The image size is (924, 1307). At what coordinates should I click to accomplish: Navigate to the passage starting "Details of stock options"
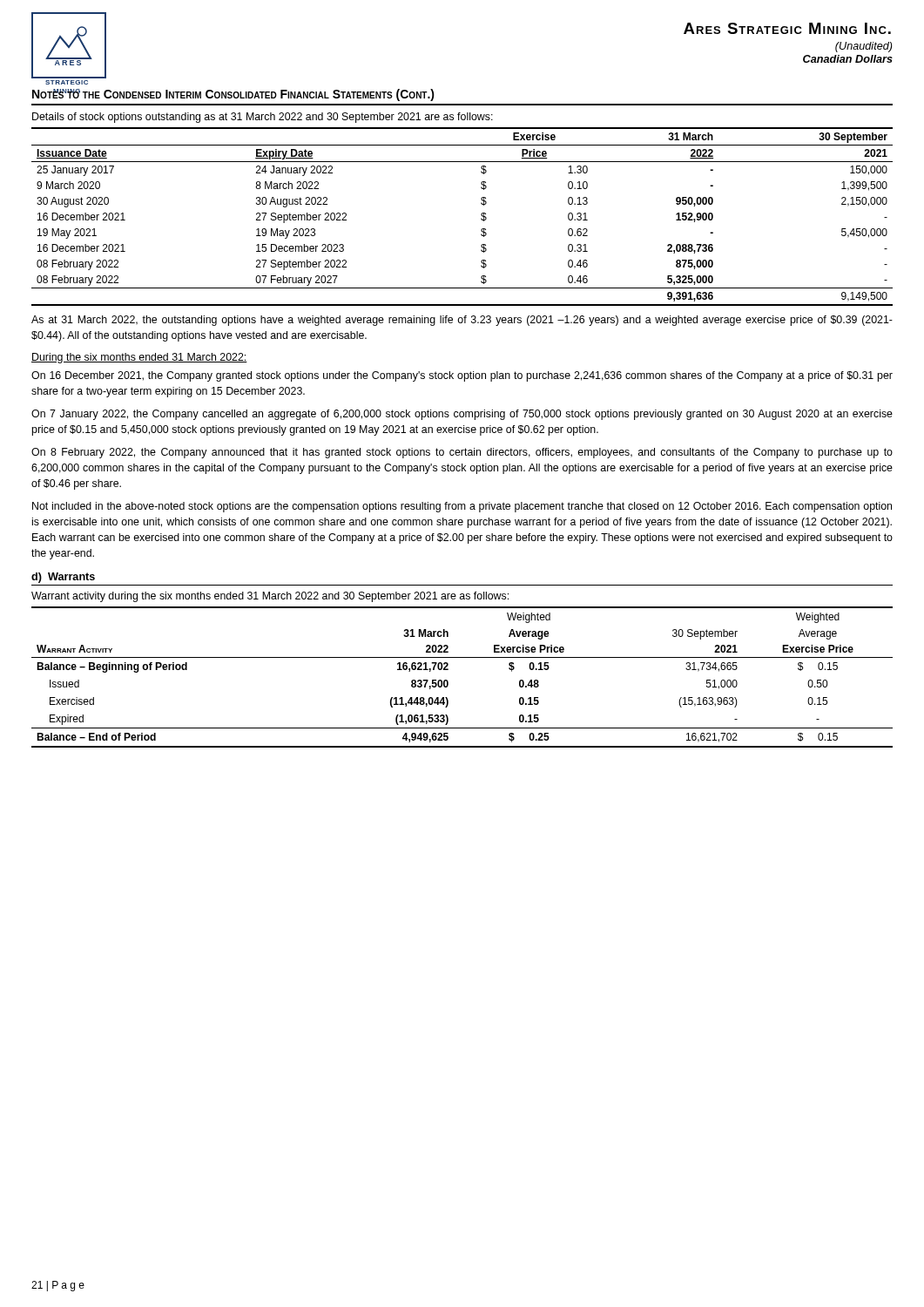[262, 117]
